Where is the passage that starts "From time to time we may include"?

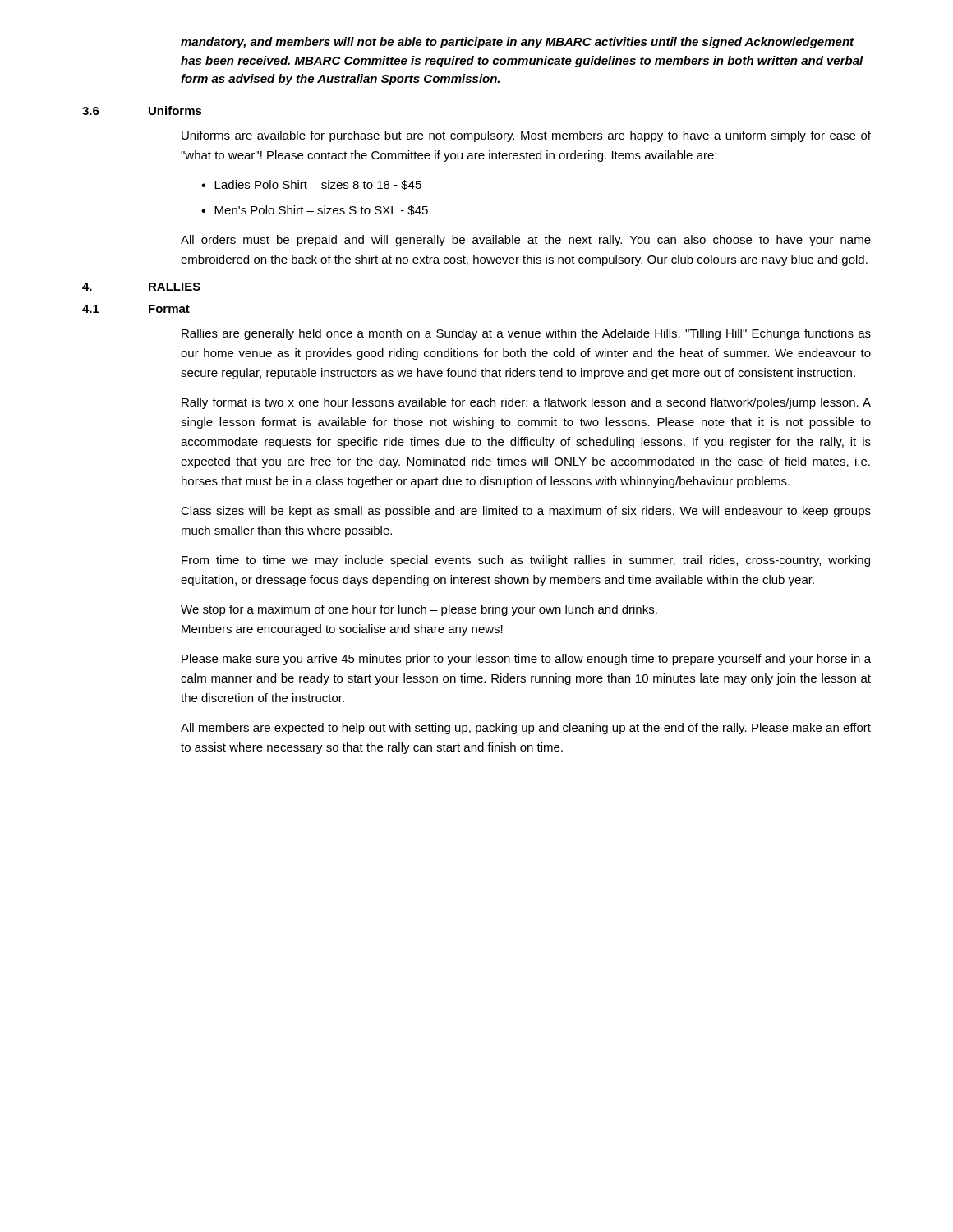(526, 569)
